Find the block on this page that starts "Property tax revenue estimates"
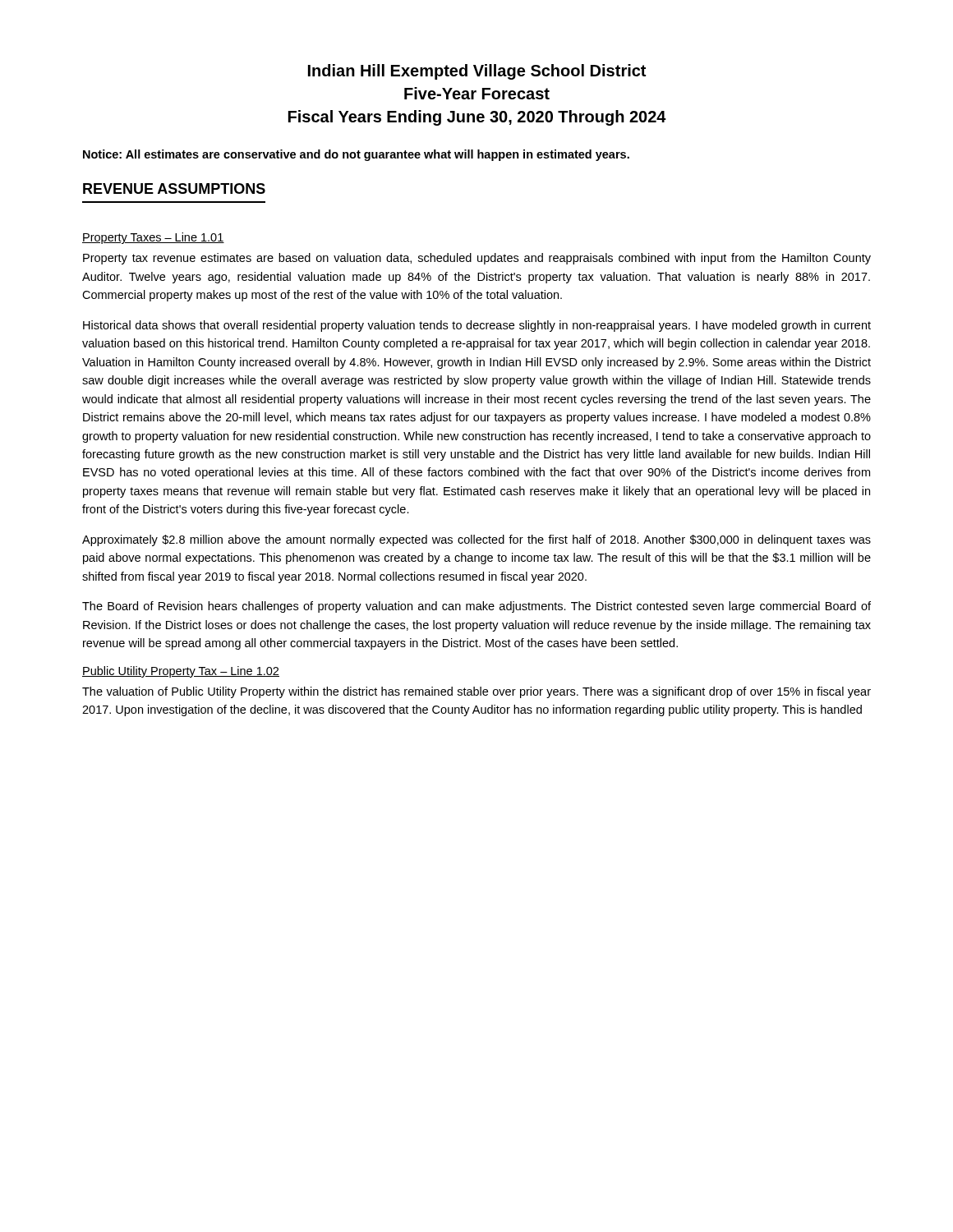The height and width of the screenshot is (1232, 953). [x=476, y=277]
